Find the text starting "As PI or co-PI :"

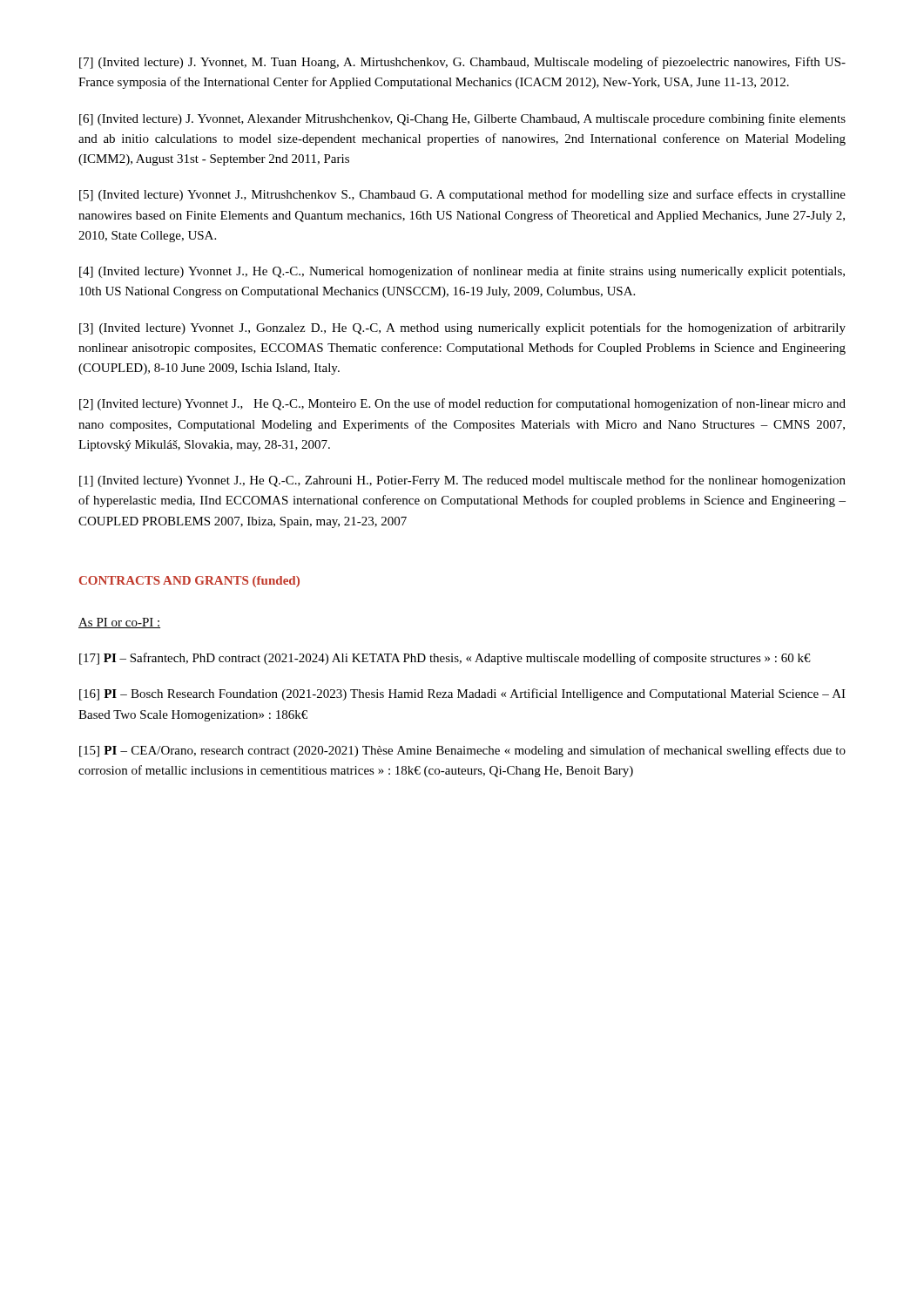click(x=119, y=622)
